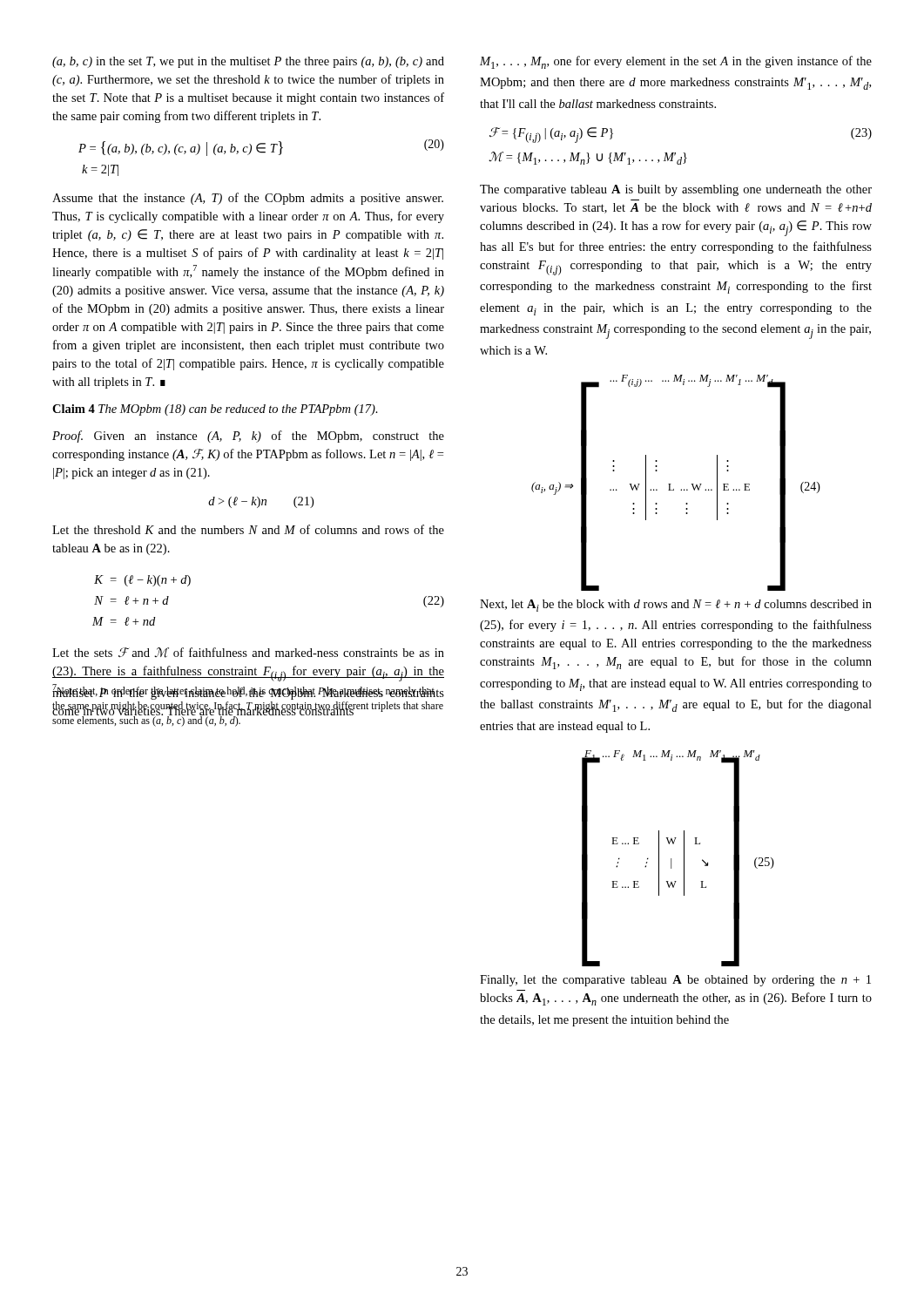Click on the text block starting "The comparative tableau"
924x1307 pixels.
pos(676,269)
